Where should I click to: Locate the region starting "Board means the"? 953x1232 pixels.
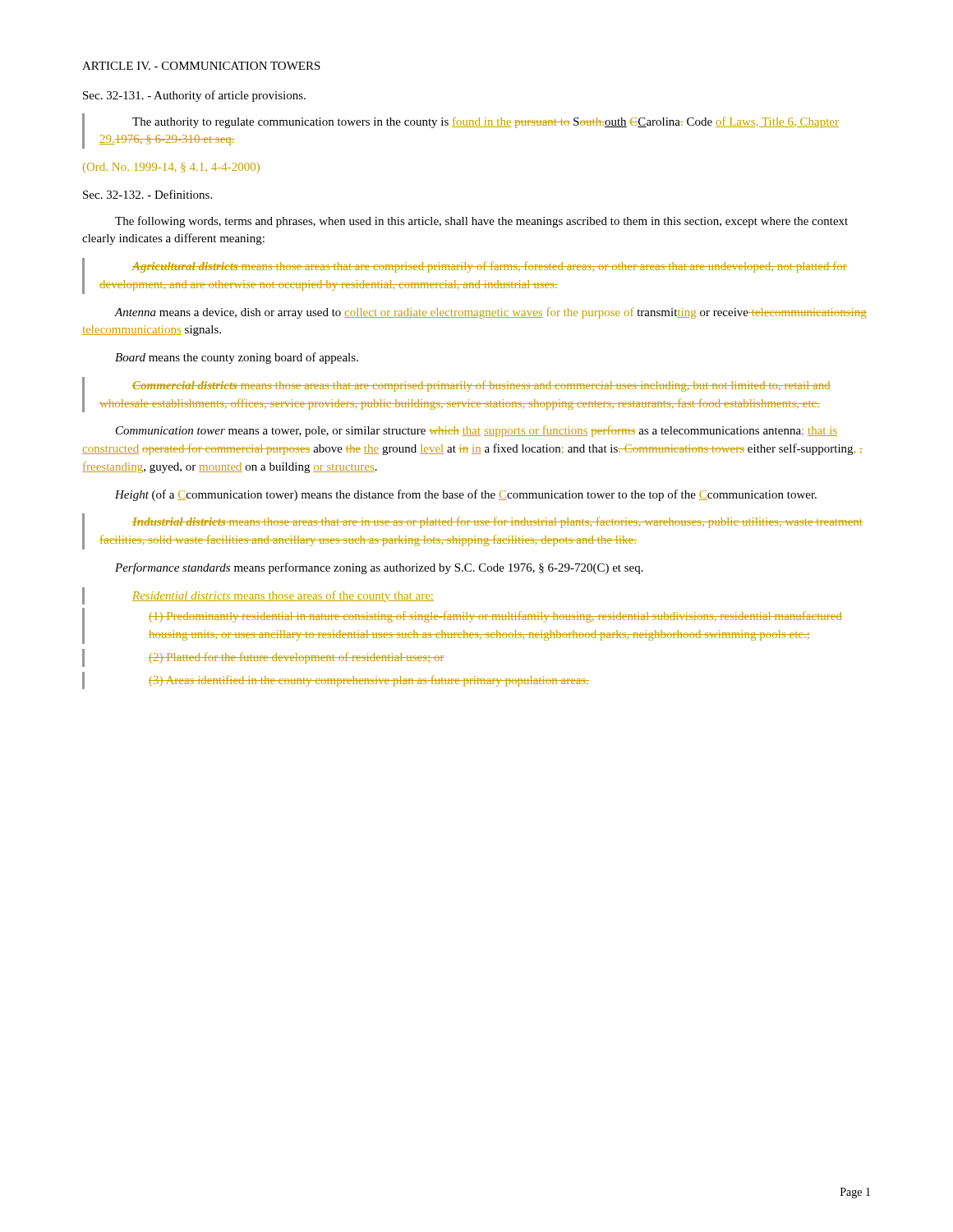point(237,358)
